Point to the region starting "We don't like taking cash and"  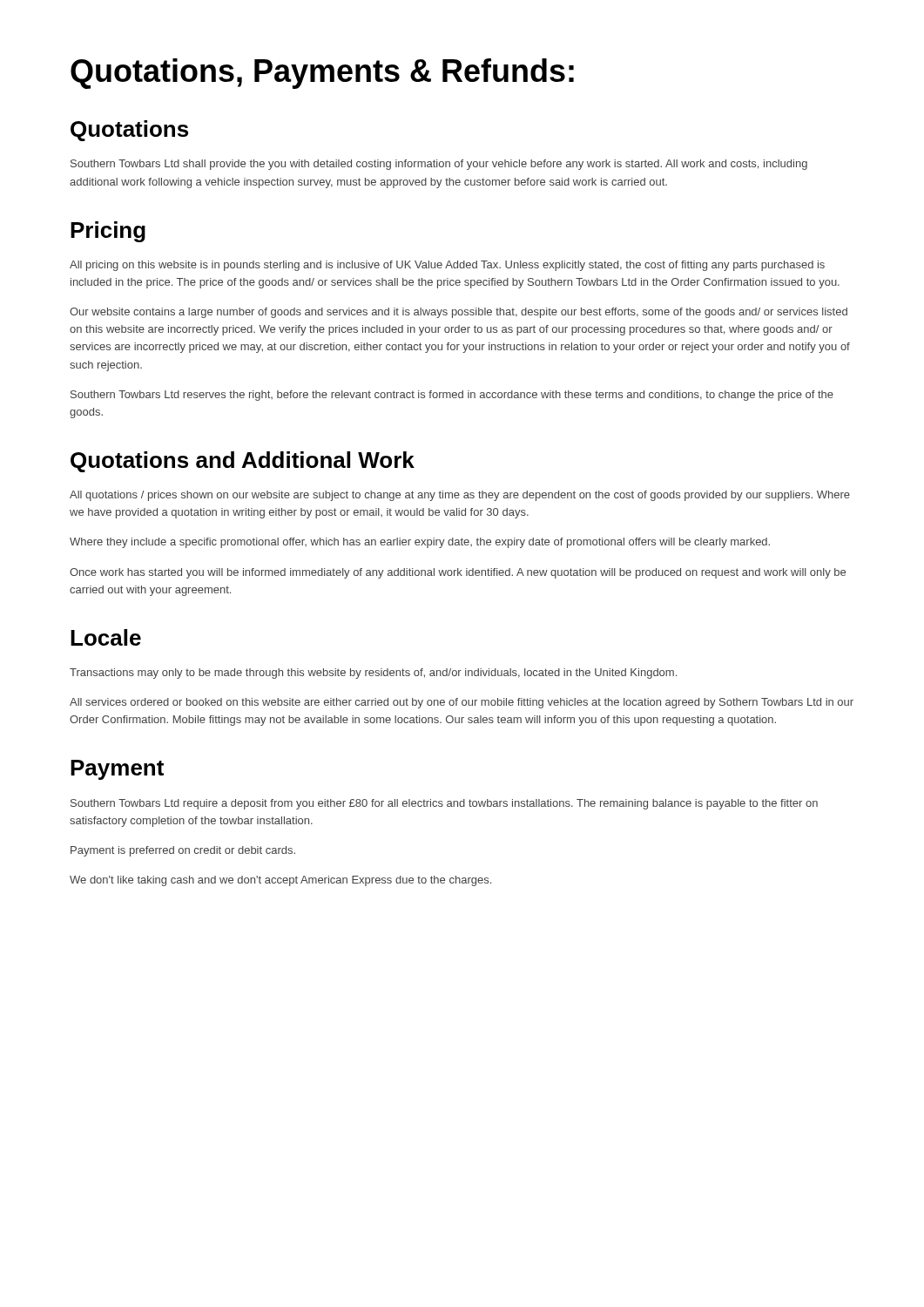tap(281, 880)
